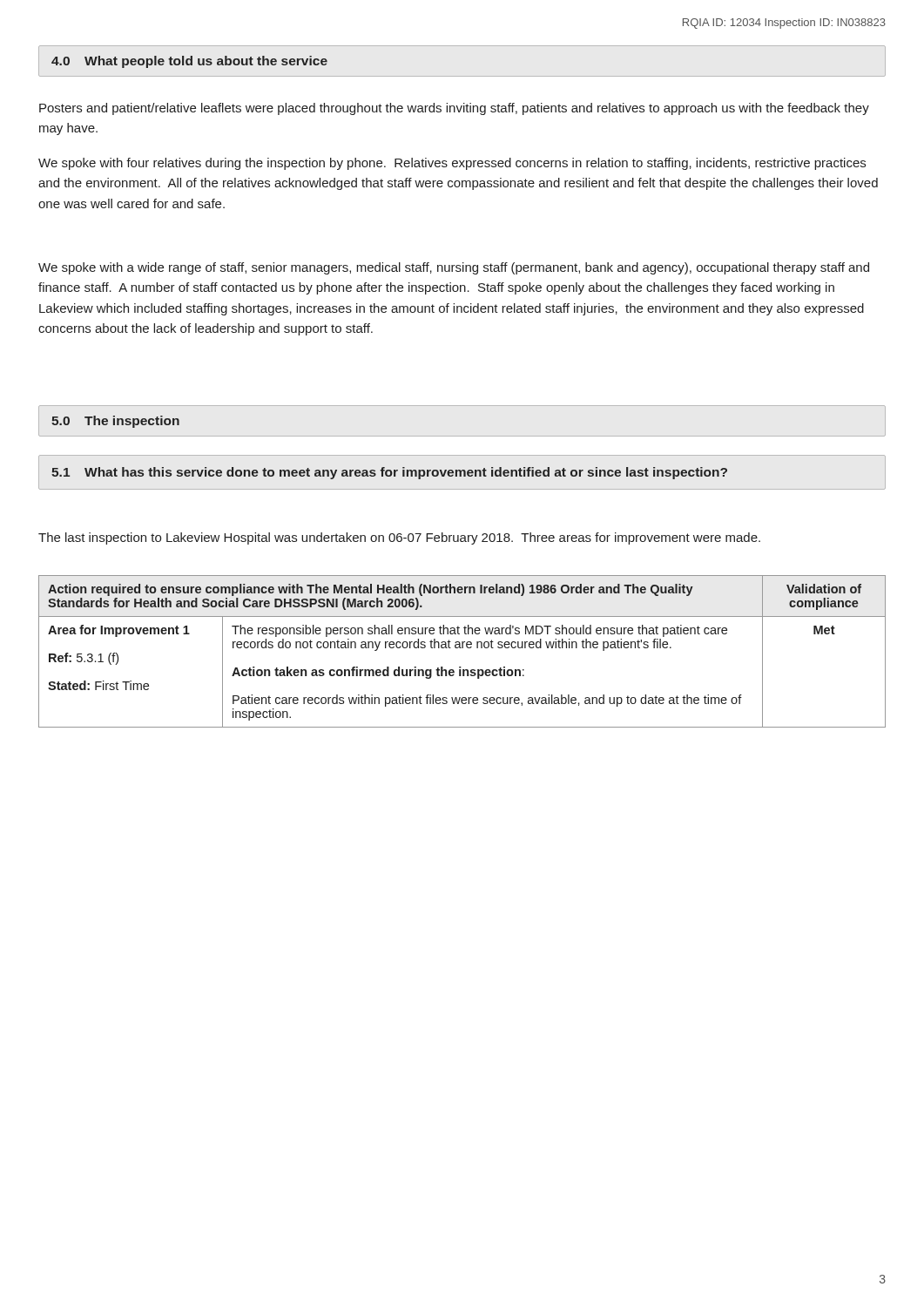924x1307 pixels.
Task: Point to the region starting "5.1What has this service done"
Action: tap(457, 472)
